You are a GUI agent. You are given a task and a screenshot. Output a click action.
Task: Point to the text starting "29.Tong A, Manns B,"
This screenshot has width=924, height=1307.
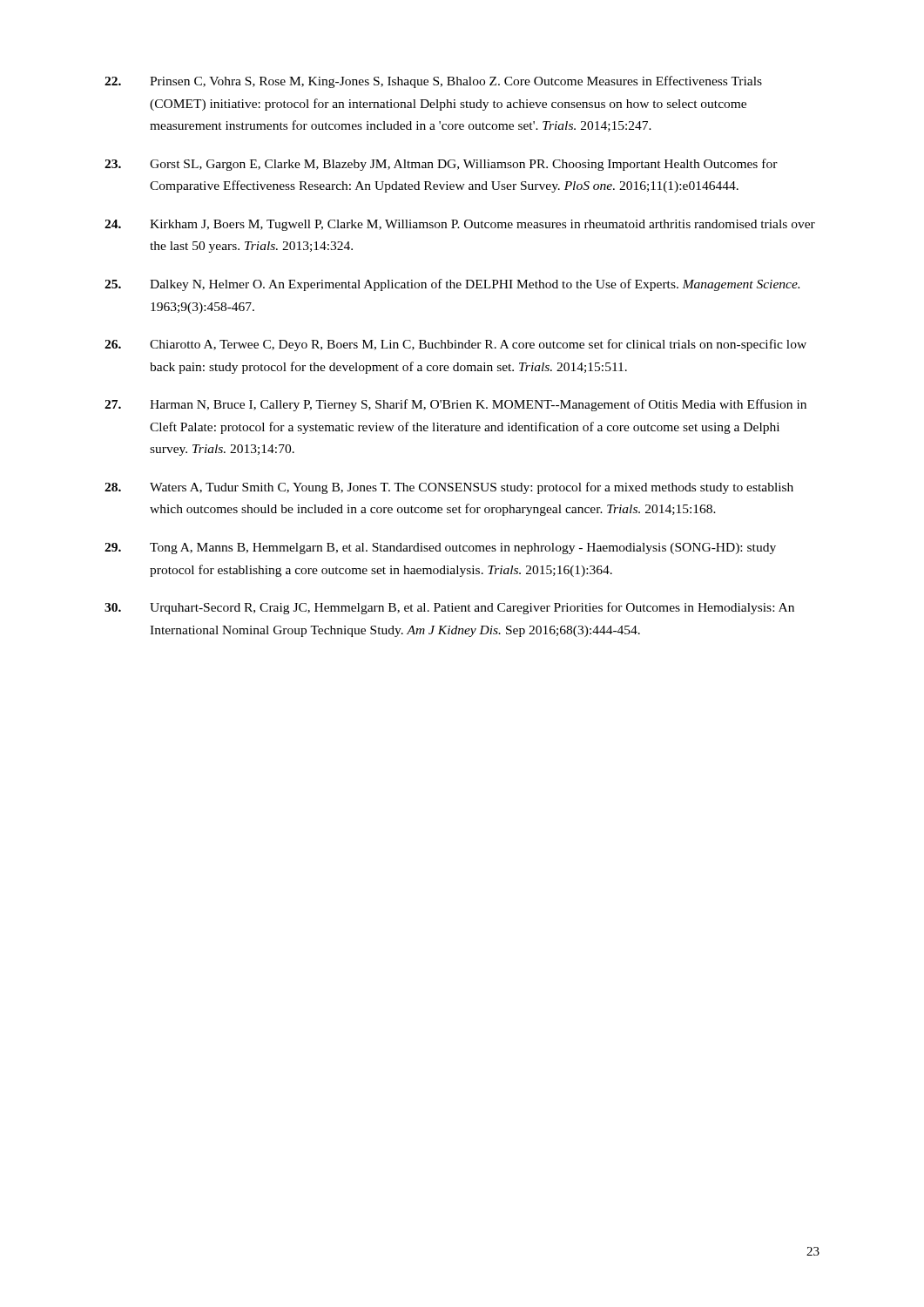point(460,558)
